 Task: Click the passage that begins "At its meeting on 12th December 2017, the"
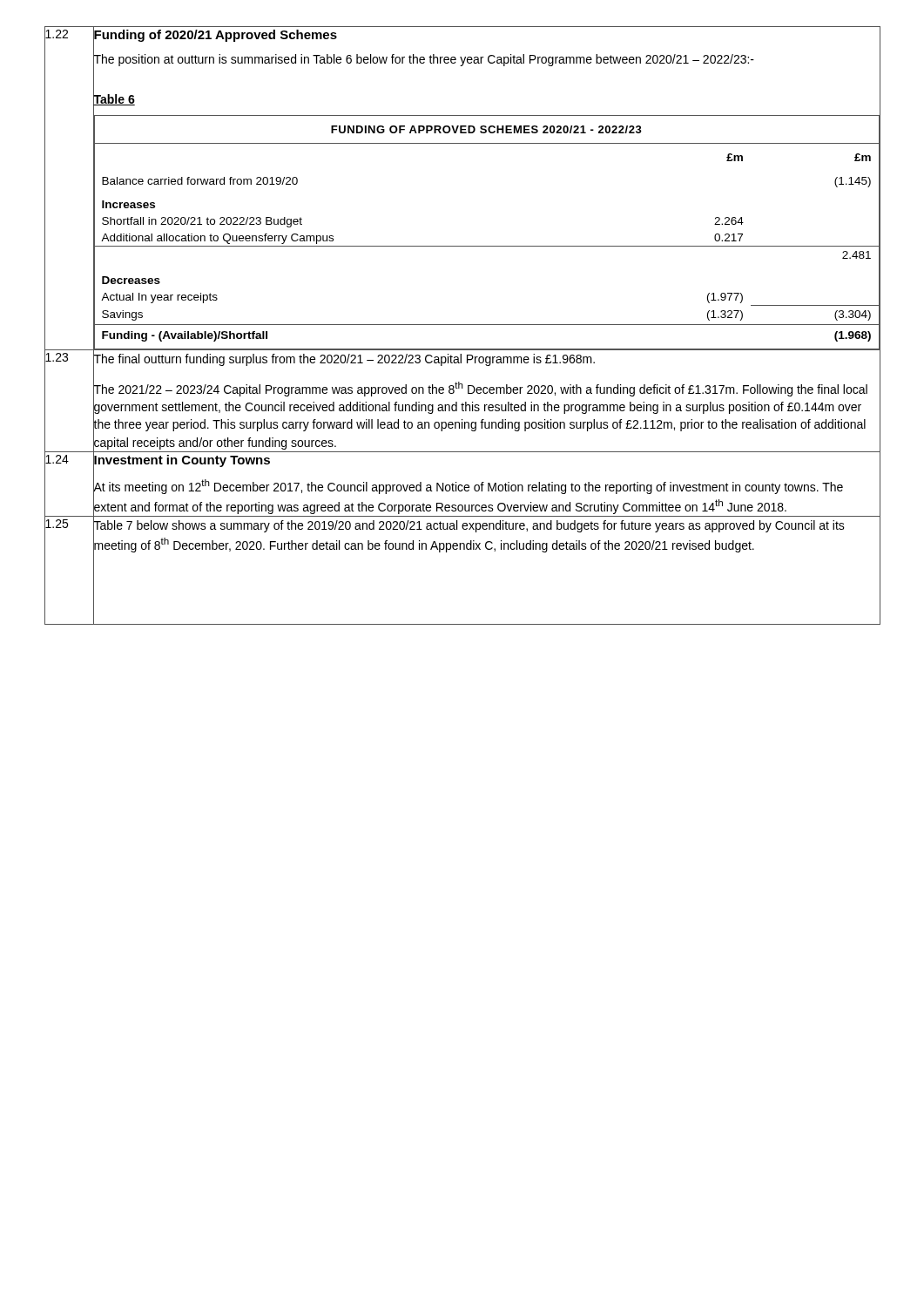coord(468,495)
